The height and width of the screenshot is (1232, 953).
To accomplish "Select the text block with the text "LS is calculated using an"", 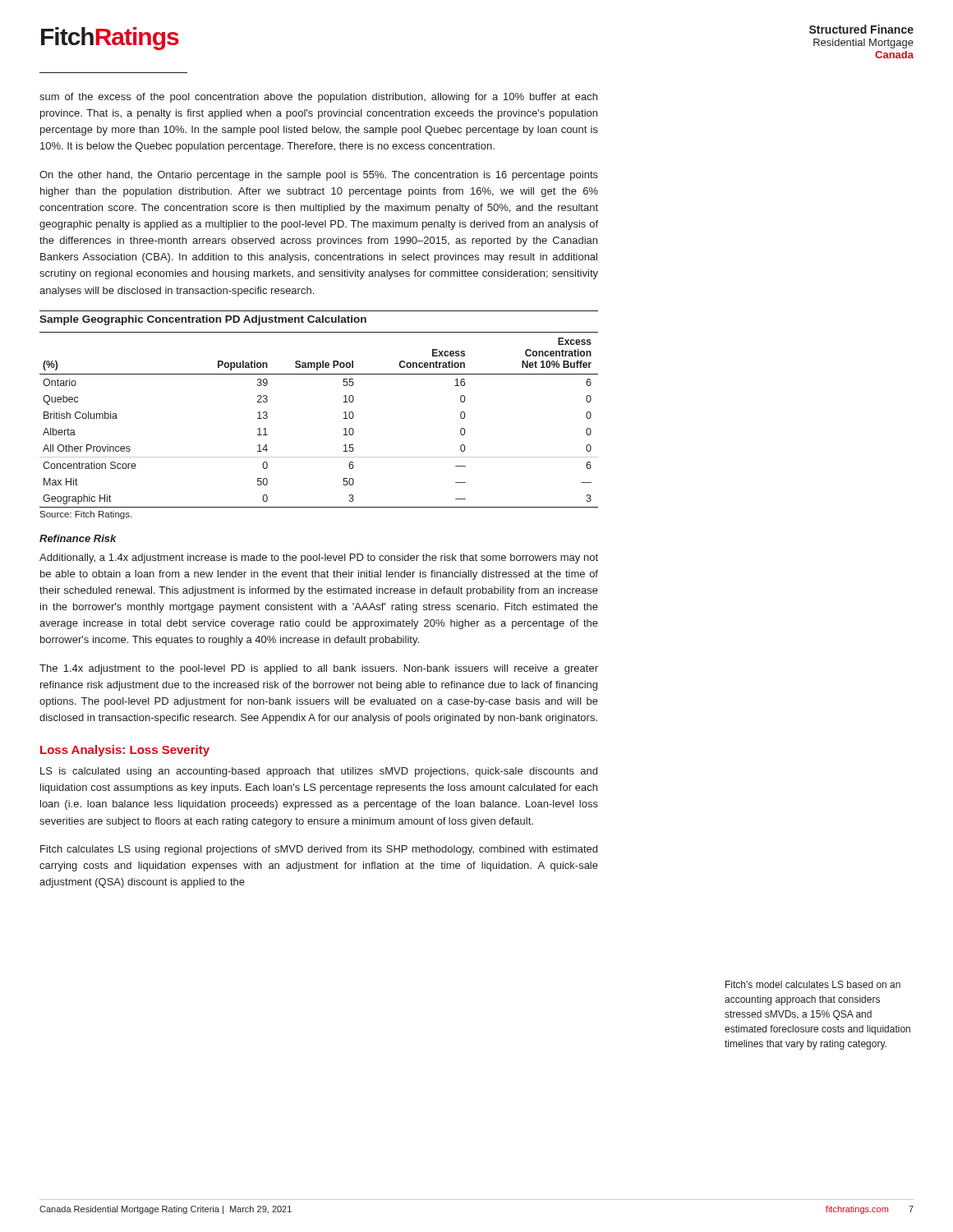I will pos(319,796).
